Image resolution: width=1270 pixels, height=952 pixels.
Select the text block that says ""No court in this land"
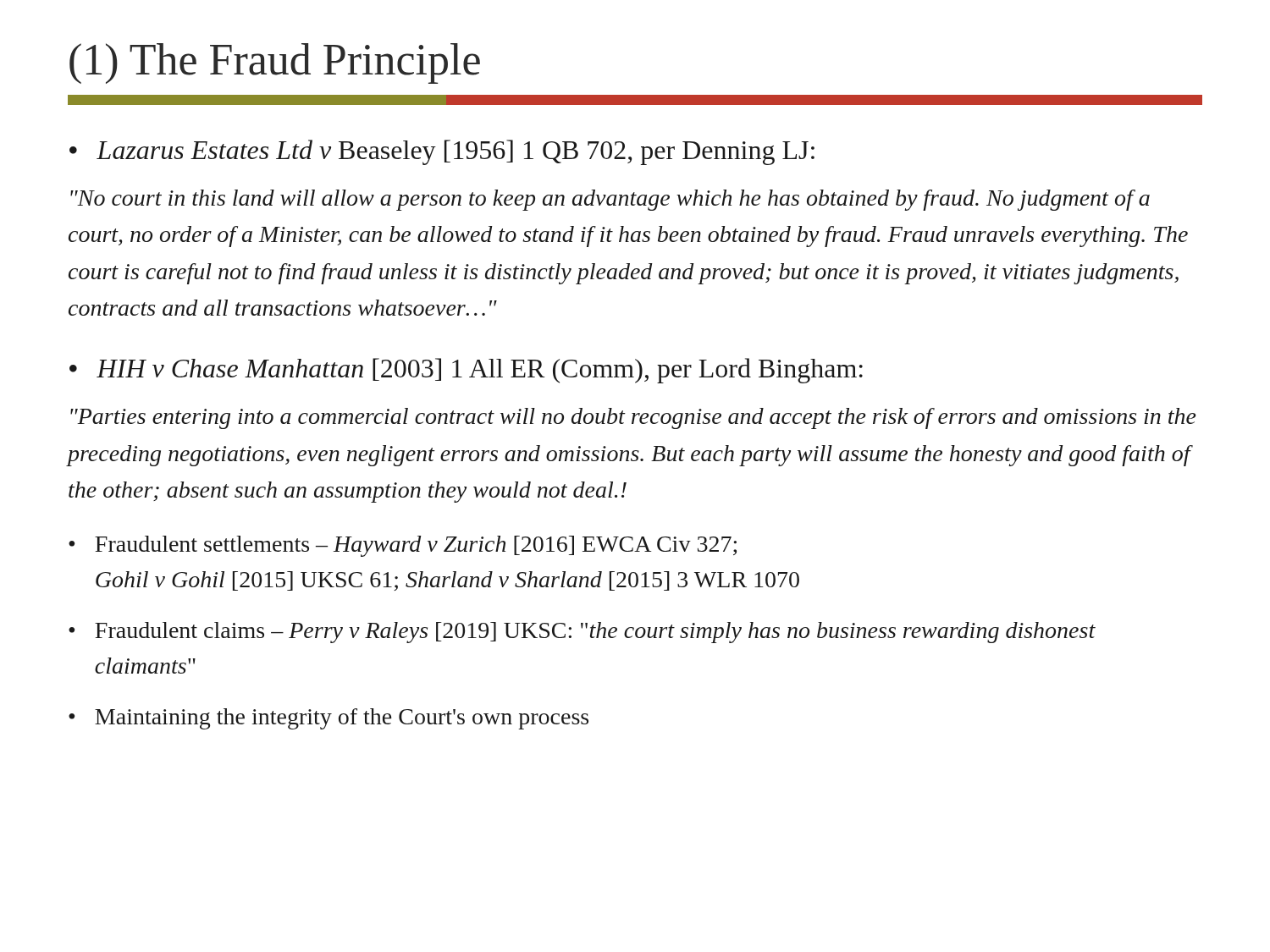(x=635, y=253)
